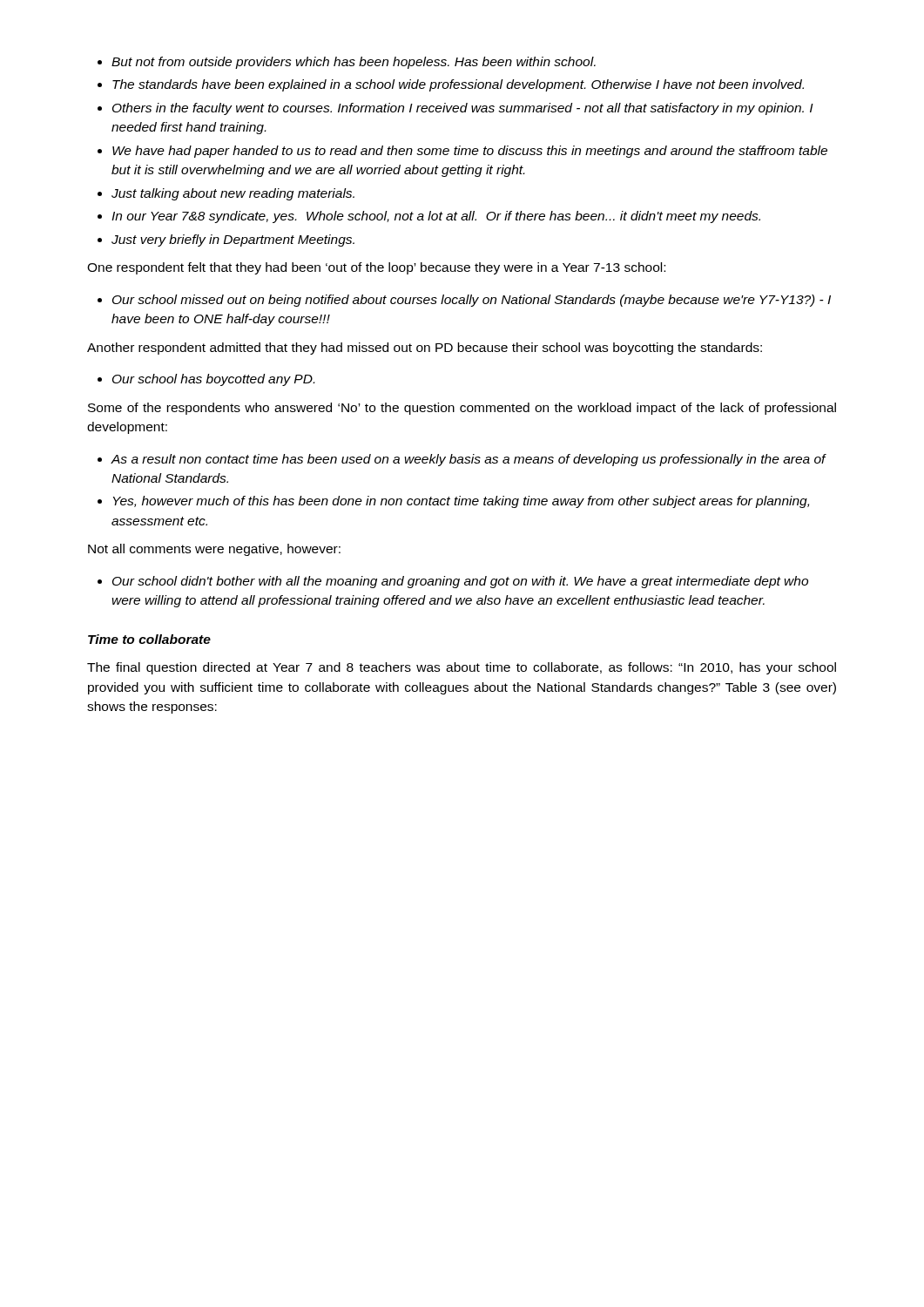Viewport: 924px width, 1307px height.
Task: Select the block starting "In our Year"
Action: tap(474, 217)
